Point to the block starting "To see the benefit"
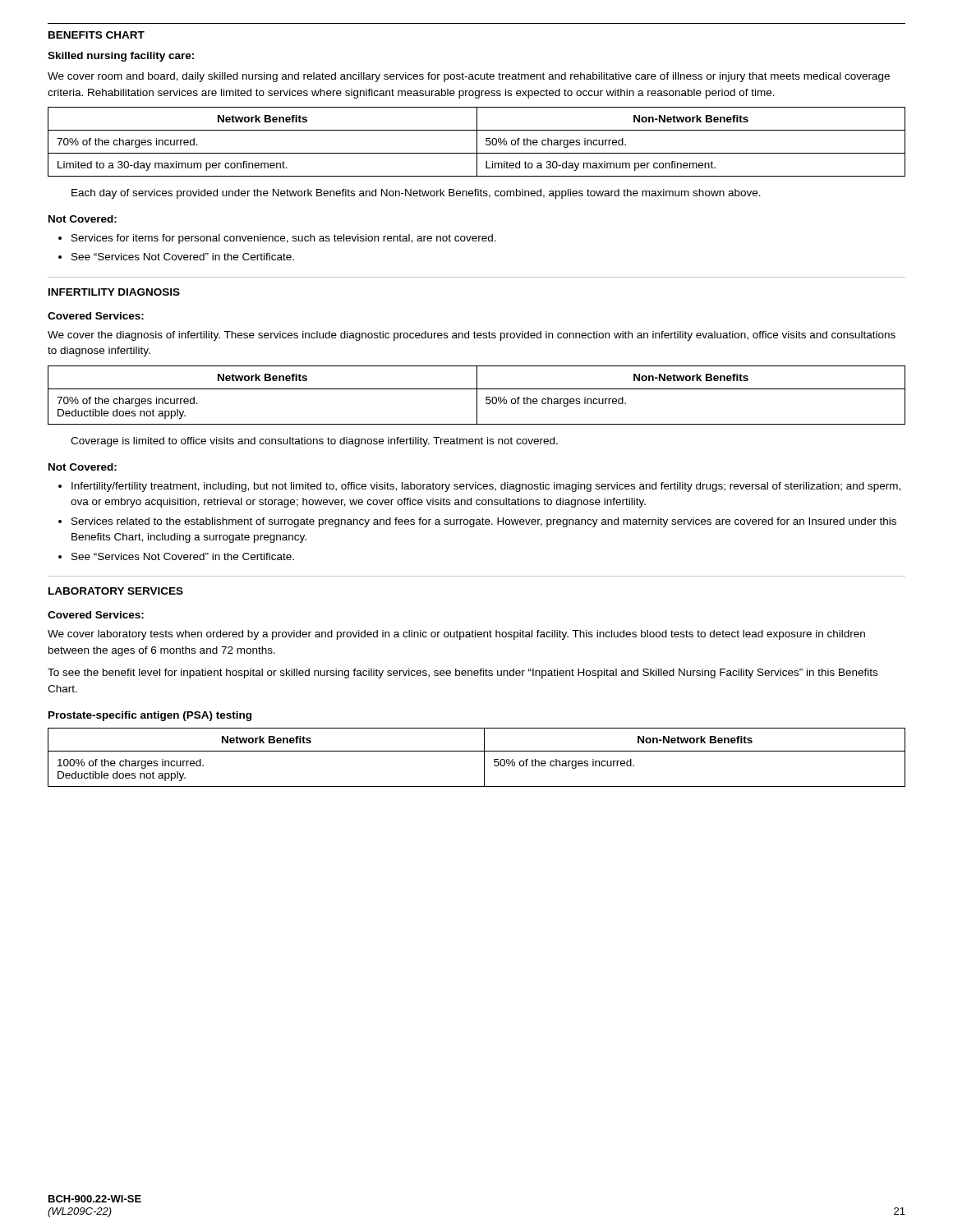 point(476,681)
